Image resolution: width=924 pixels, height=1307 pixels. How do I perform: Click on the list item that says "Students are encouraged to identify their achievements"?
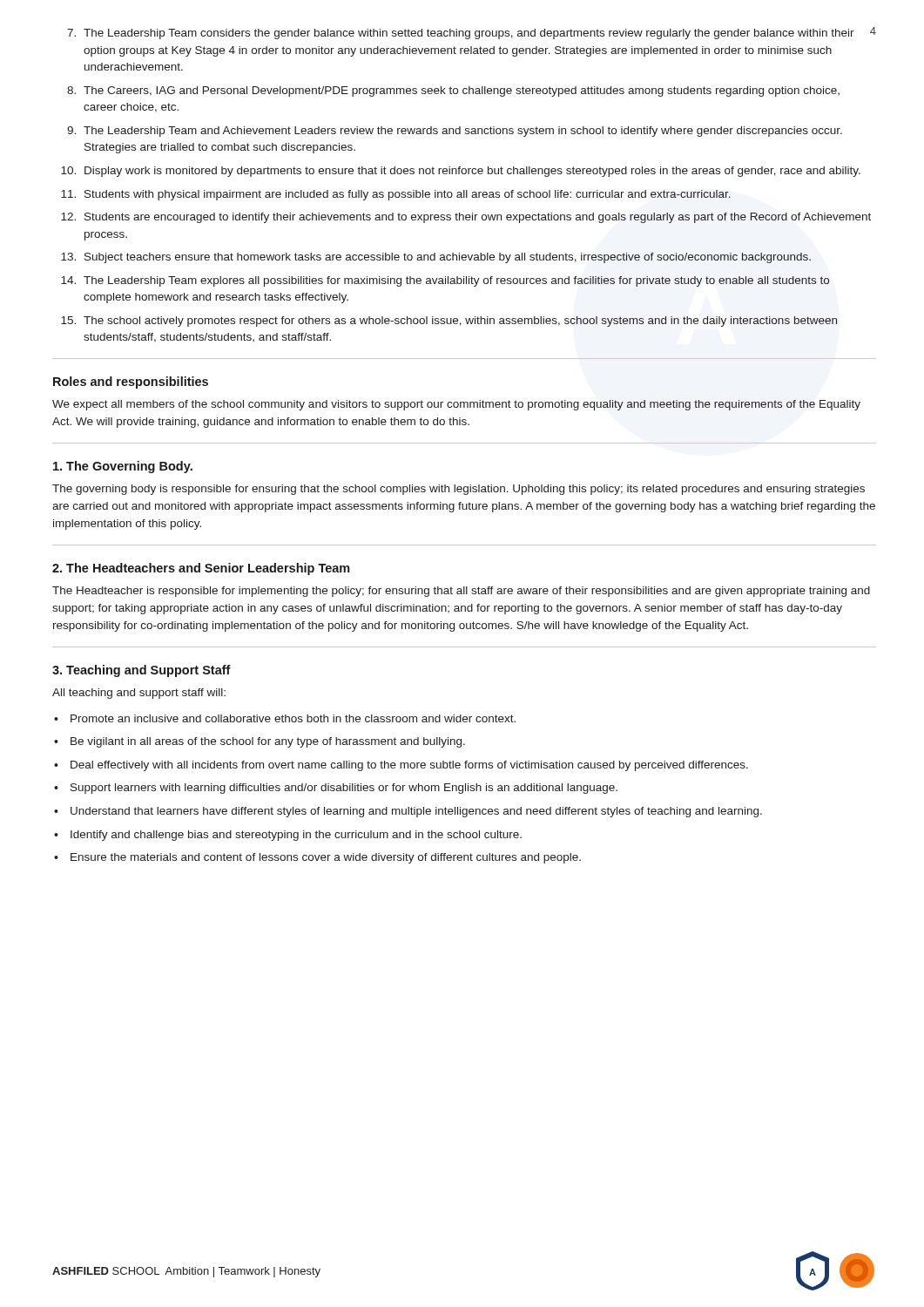pyautogui.click(x=477, y=225)
